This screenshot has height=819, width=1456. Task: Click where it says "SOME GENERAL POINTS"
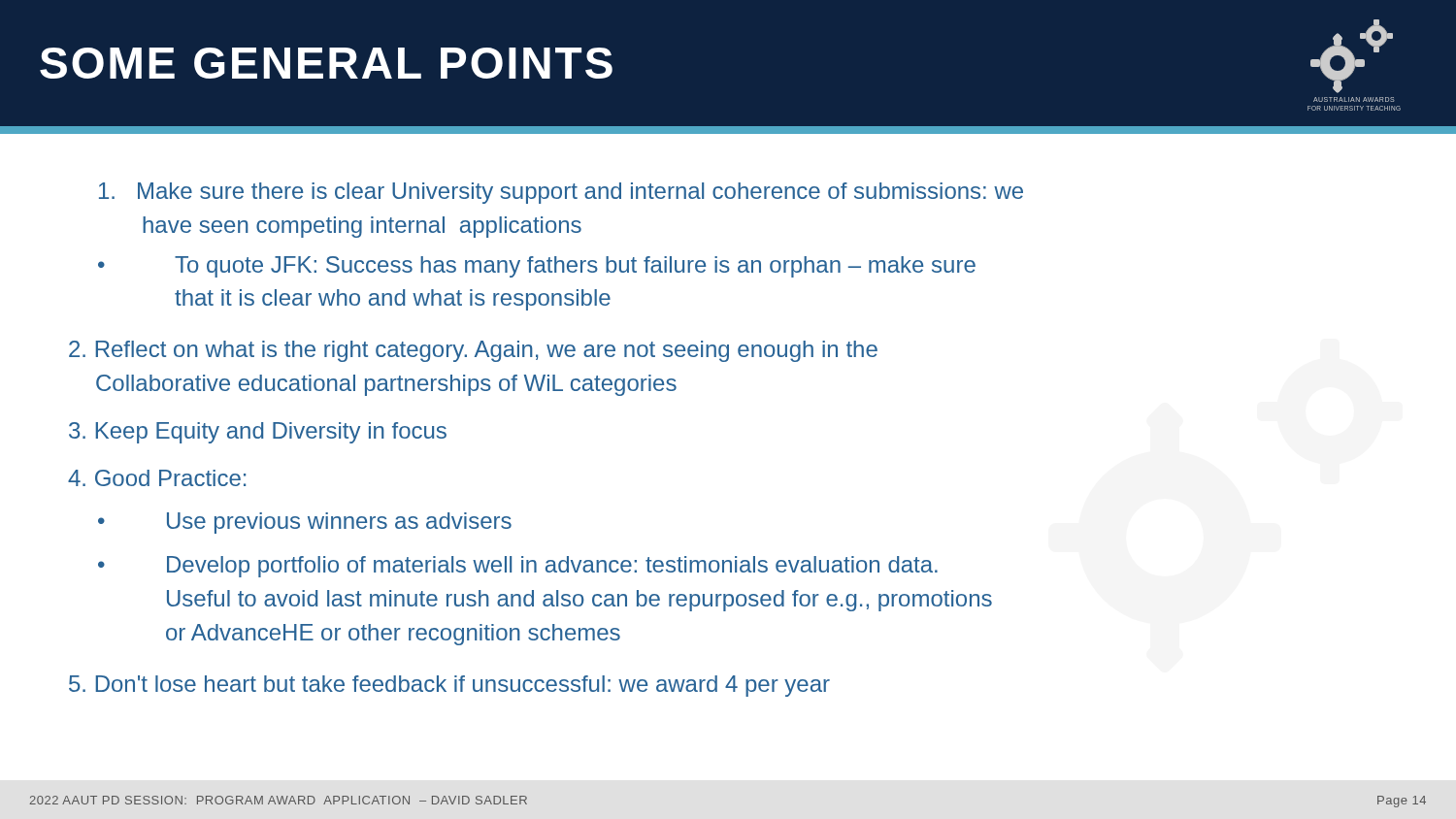click(x=327, y=63)
